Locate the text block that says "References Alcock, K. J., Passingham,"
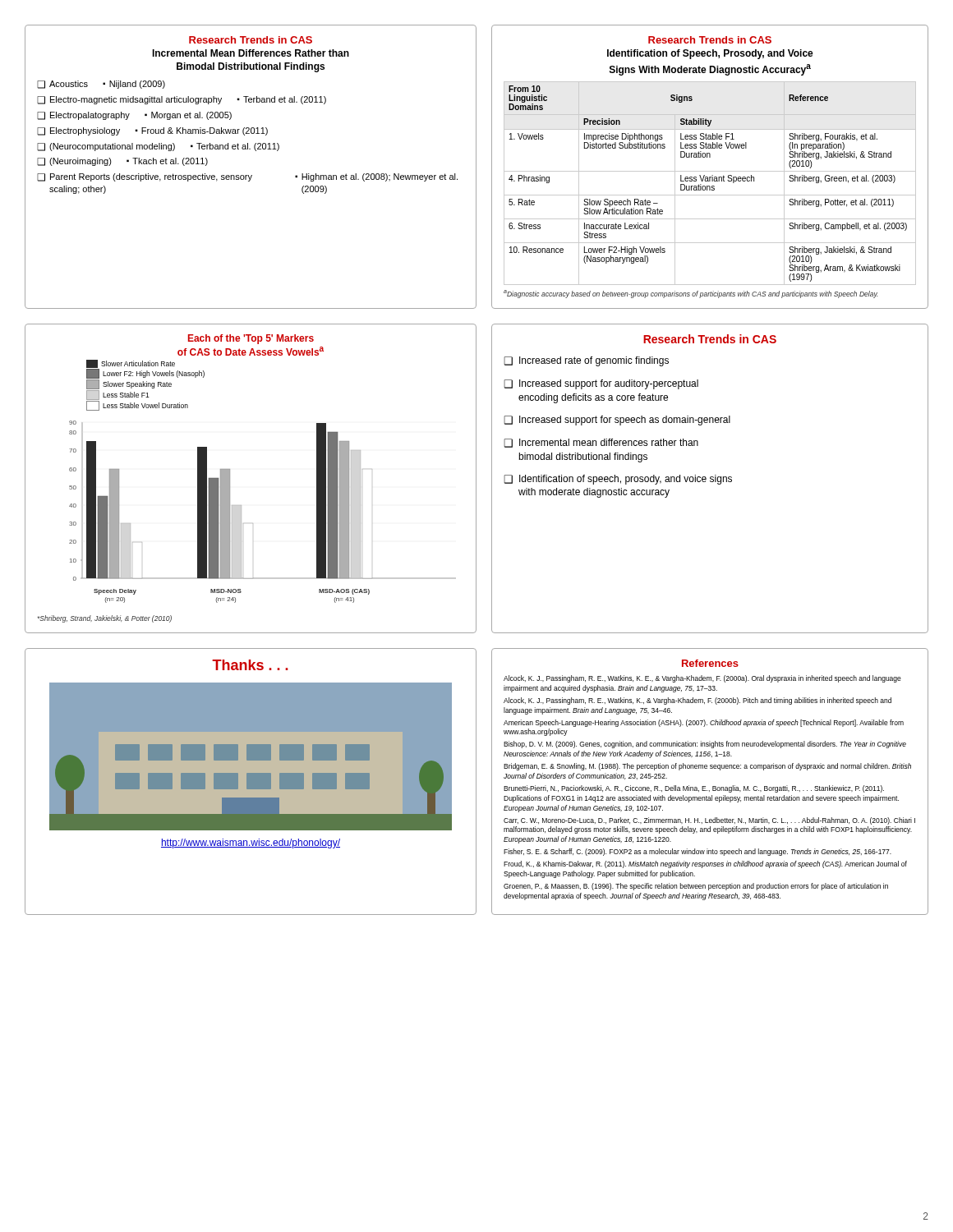This screenshot has width=953, height=1232. coord(710,779)
